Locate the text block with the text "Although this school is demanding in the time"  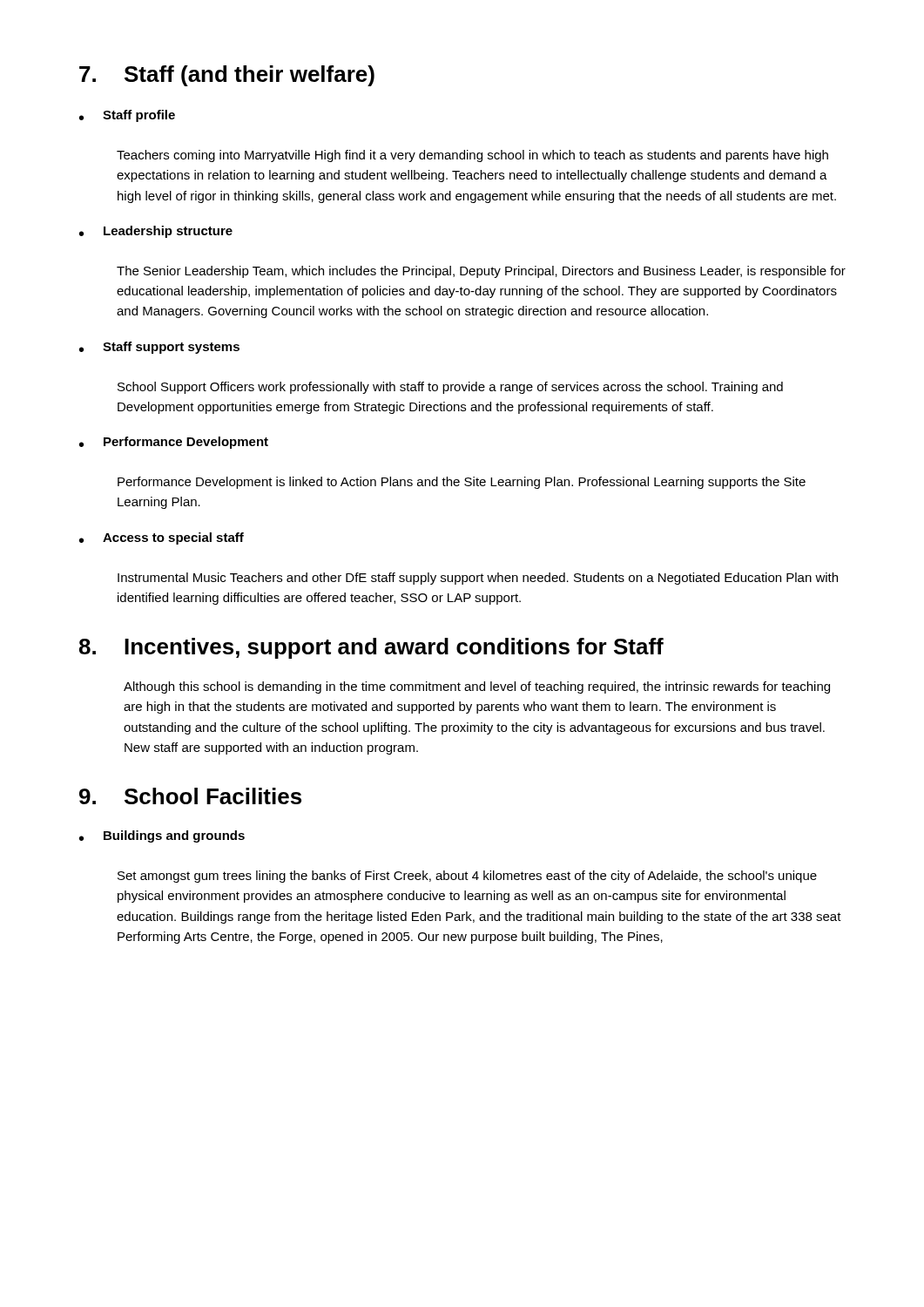(477, 717)
